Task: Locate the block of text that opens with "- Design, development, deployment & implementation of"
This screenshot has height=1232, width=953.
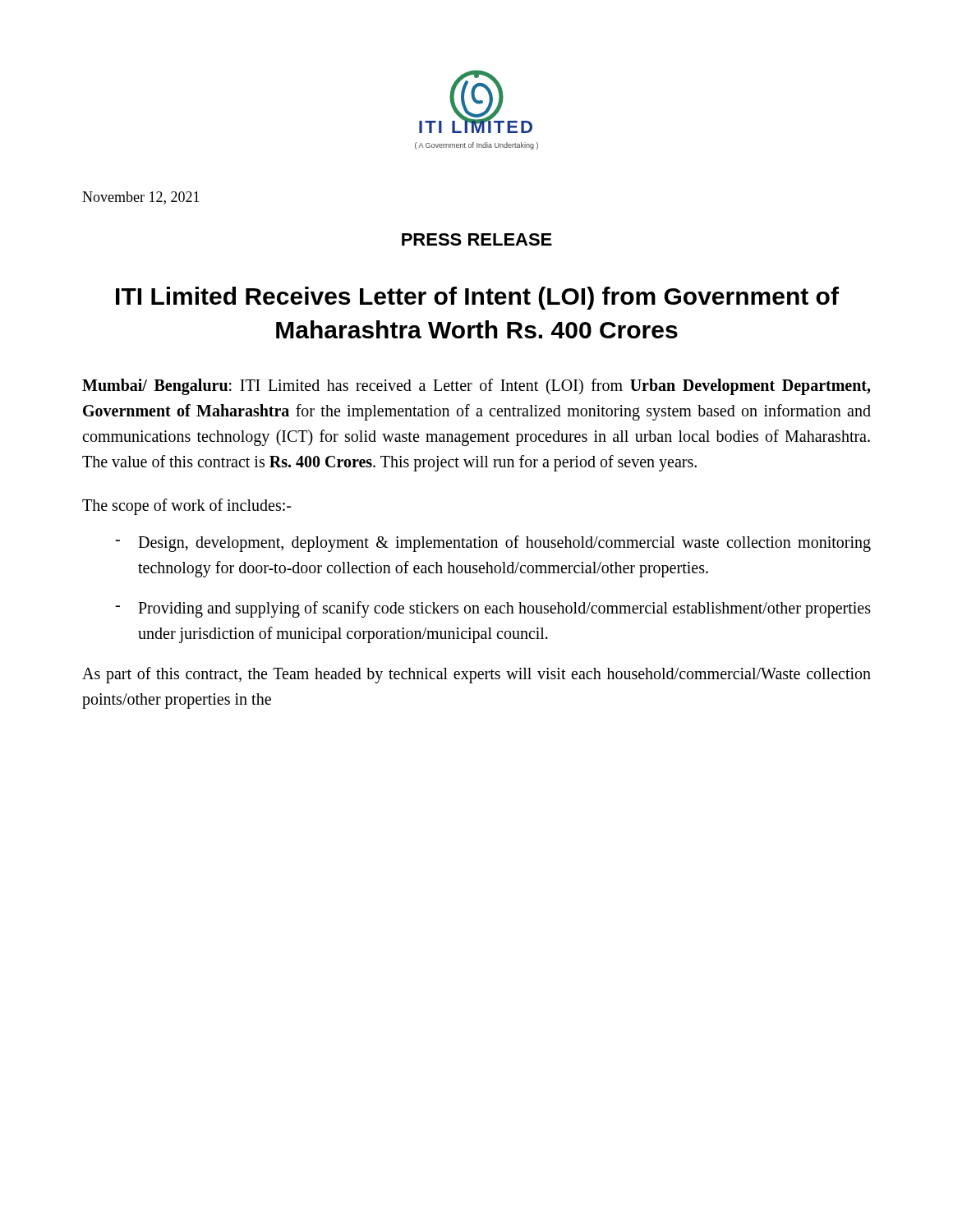Action: click(493, 555)
